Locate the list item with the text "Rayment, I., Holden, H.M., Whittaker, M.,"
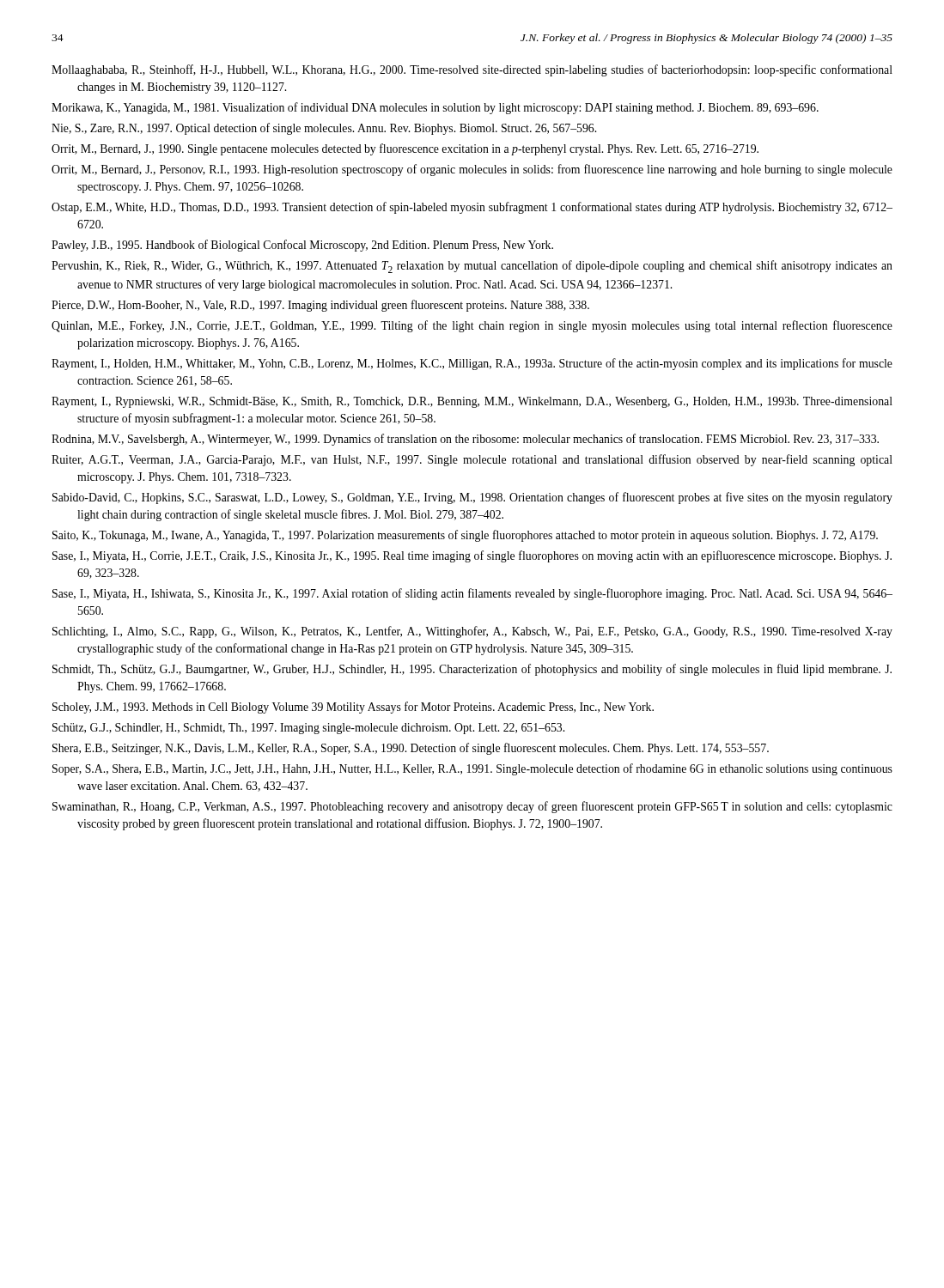944x1288 pixels. coord(472,373)
